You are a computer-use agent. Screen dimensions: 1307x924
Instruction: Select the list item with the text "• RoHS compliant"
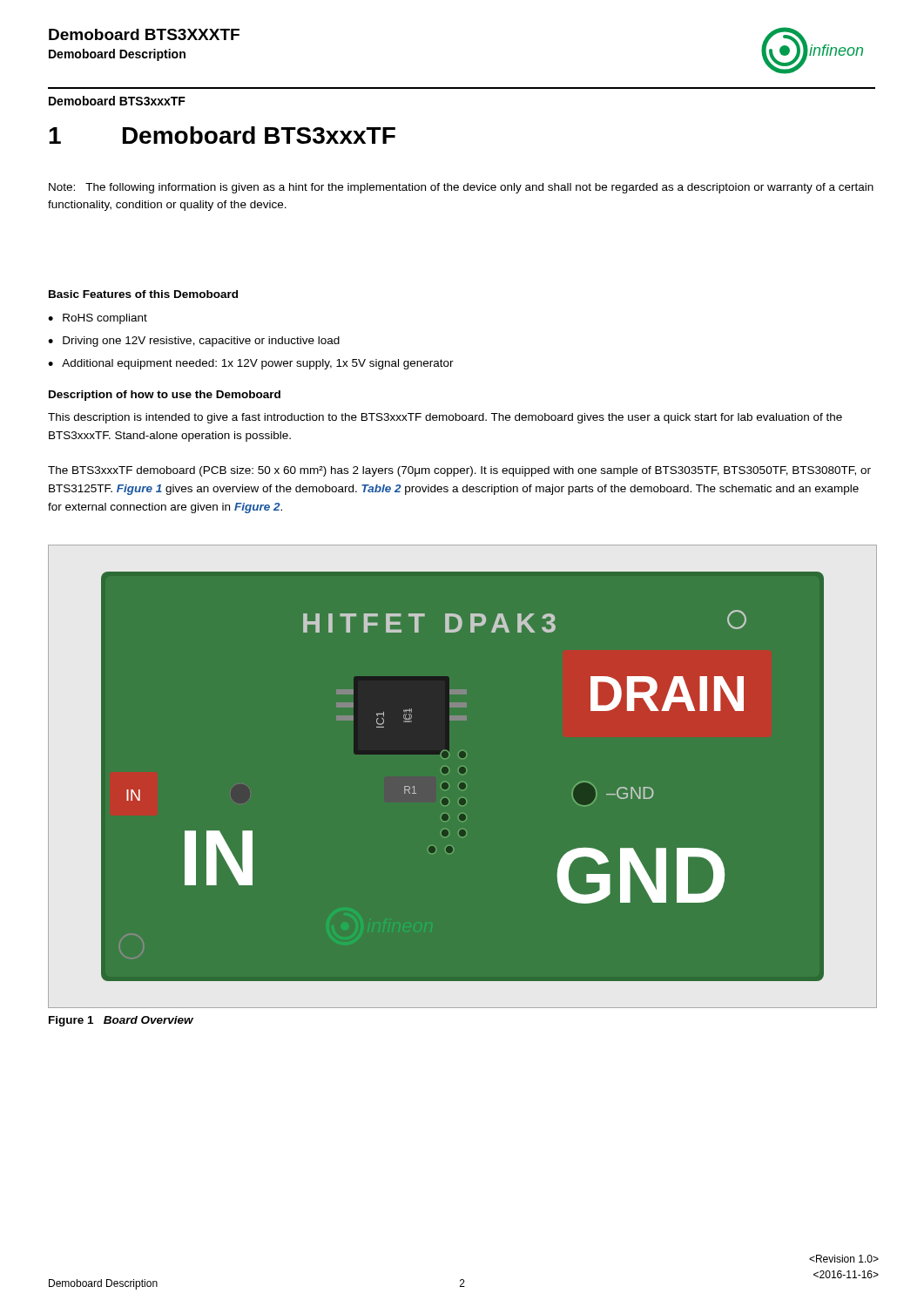[97, 319]
